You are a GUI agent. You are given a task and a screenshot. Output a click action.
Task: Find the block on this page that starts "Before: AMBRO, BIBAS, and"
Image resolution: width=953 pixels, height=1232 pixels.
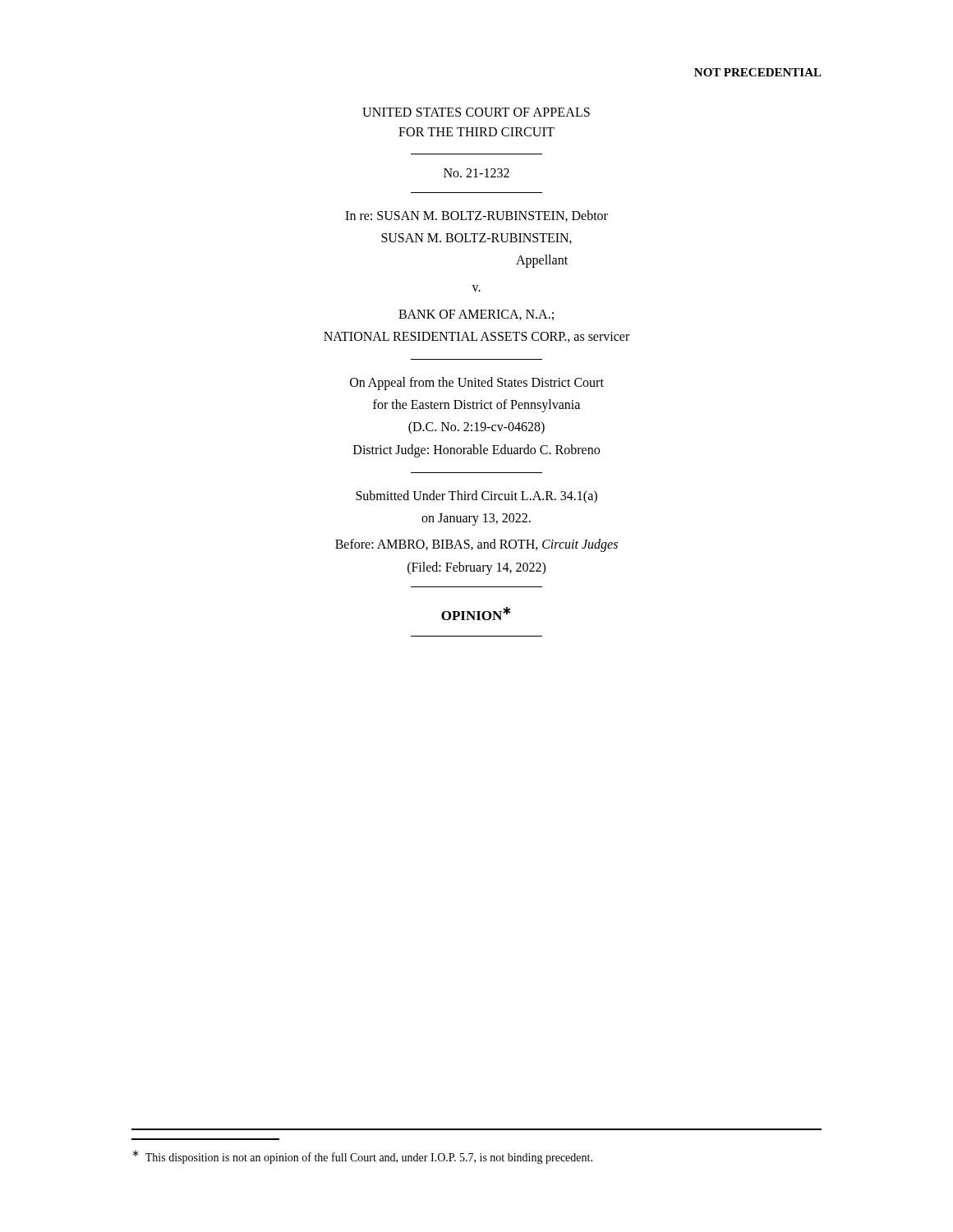pyautogui.click(x=476, y=544)
